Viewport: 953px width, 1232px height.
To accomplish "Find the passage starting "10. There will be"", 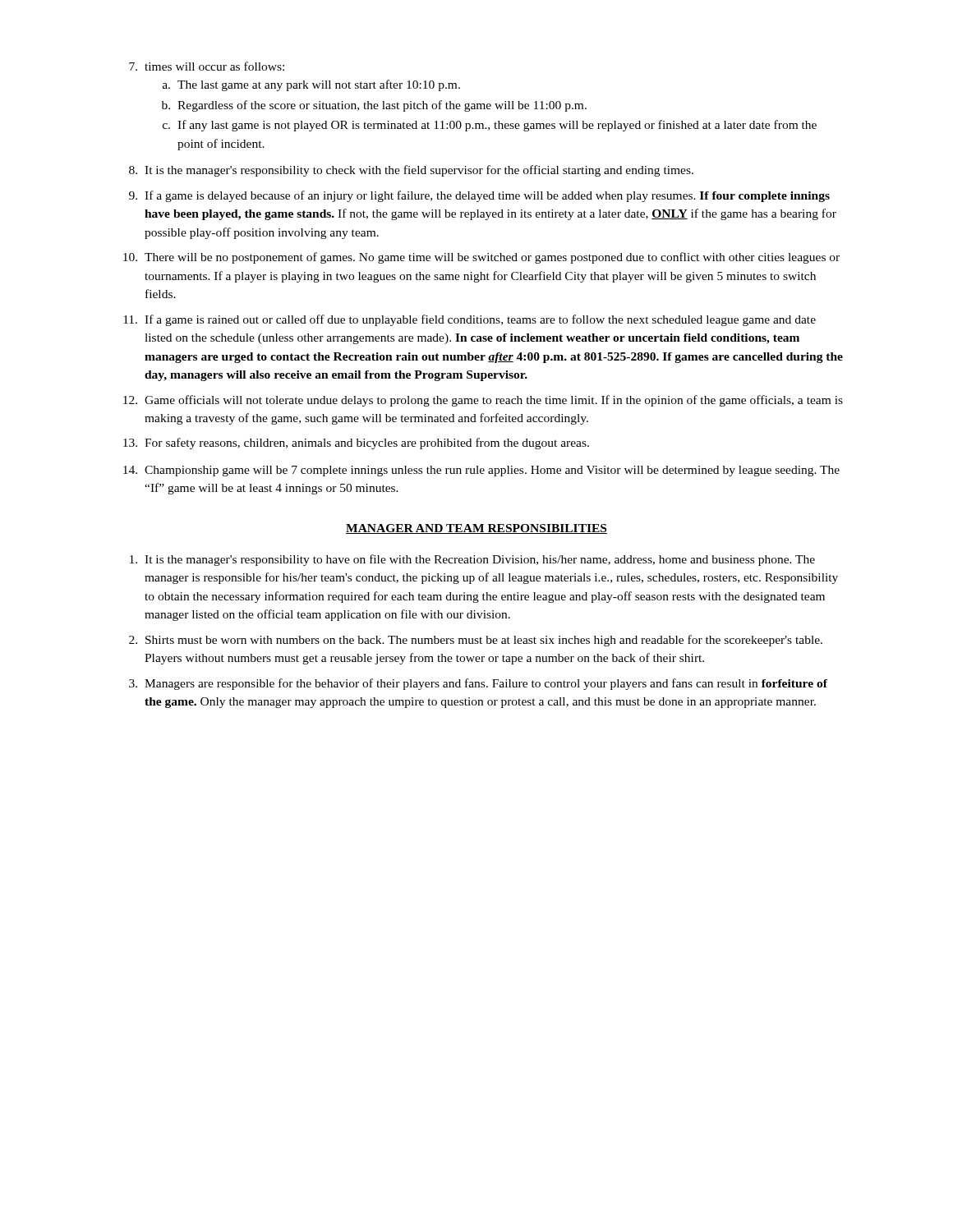I will (476, 276).
